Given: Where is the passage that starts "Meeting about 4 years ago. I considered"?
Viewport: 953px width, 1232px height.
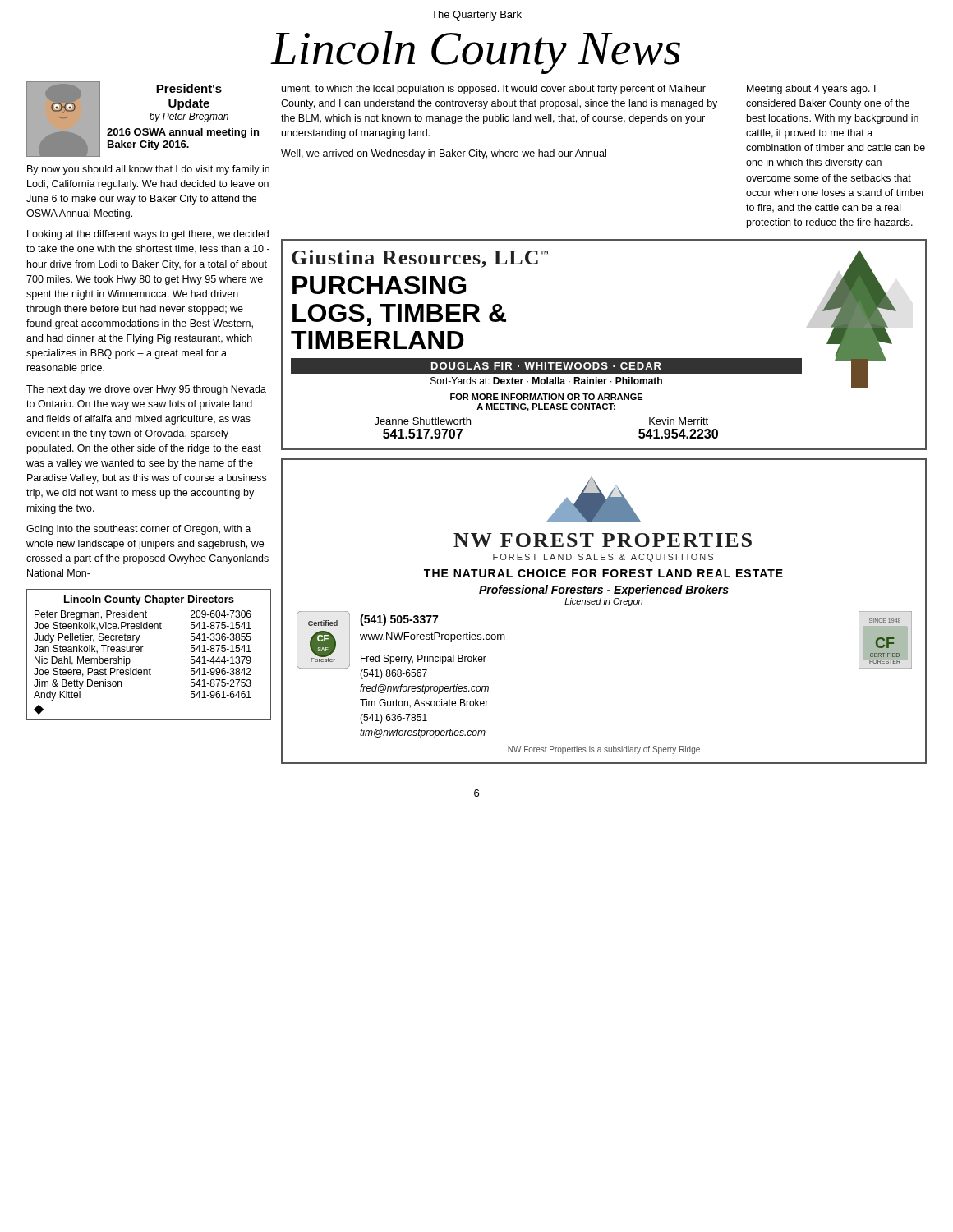Looking at the screenshot, I should pos(836,156).
